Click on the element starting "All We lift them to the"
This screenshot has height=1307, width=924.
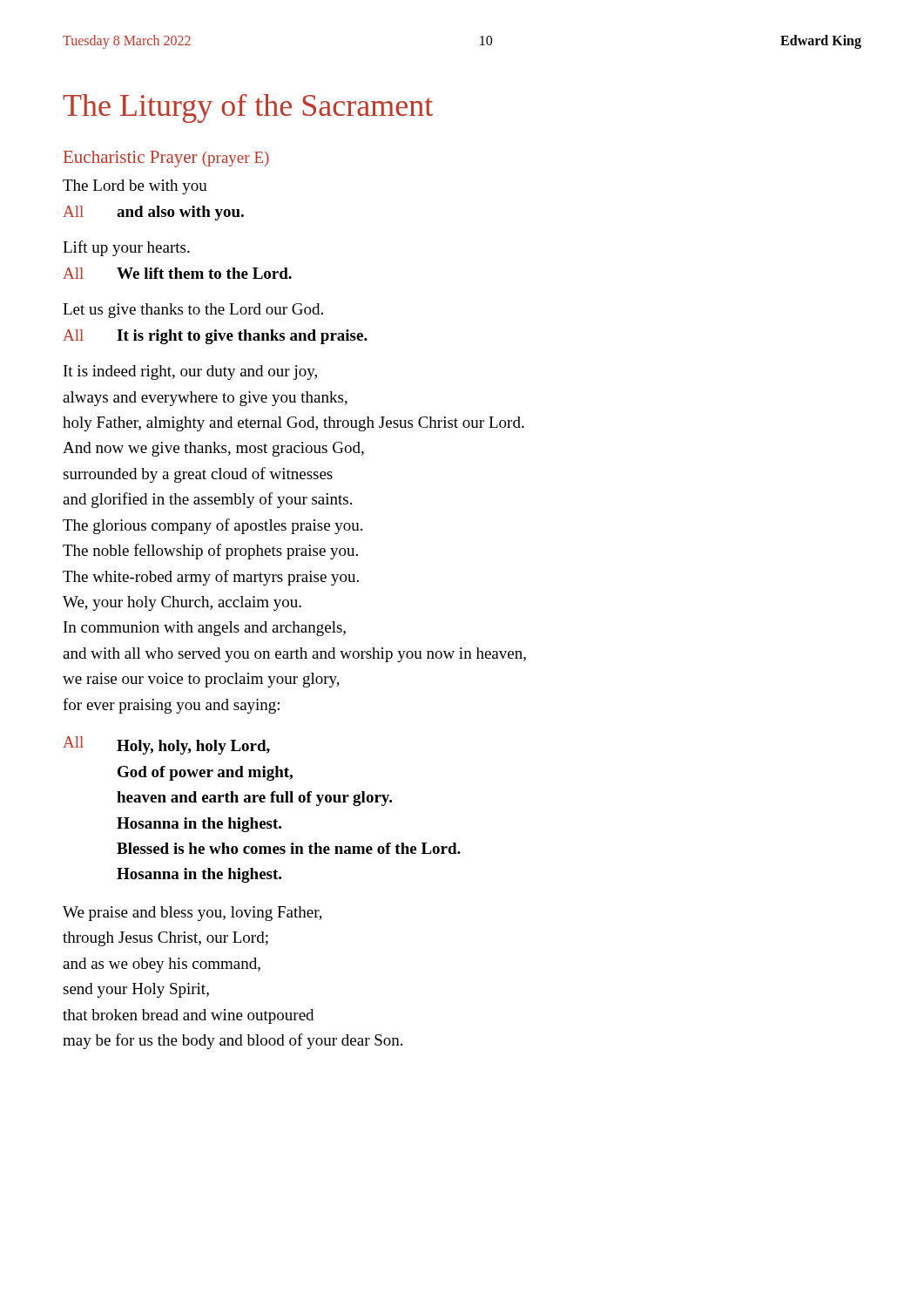pos(177,273)
